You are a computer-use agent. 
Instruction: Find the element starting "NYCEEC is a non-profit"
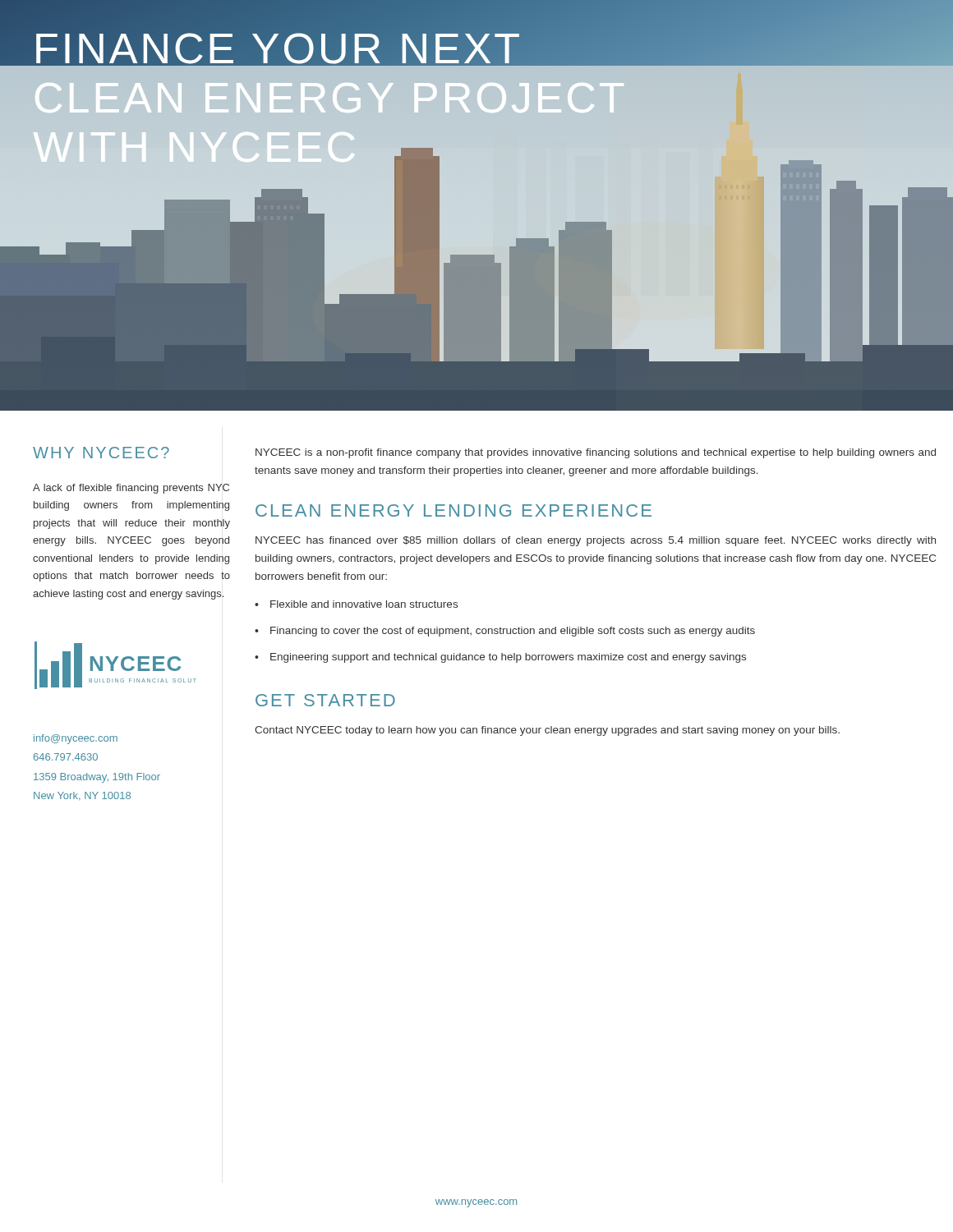pyautogui.click(x=596, y=461)
